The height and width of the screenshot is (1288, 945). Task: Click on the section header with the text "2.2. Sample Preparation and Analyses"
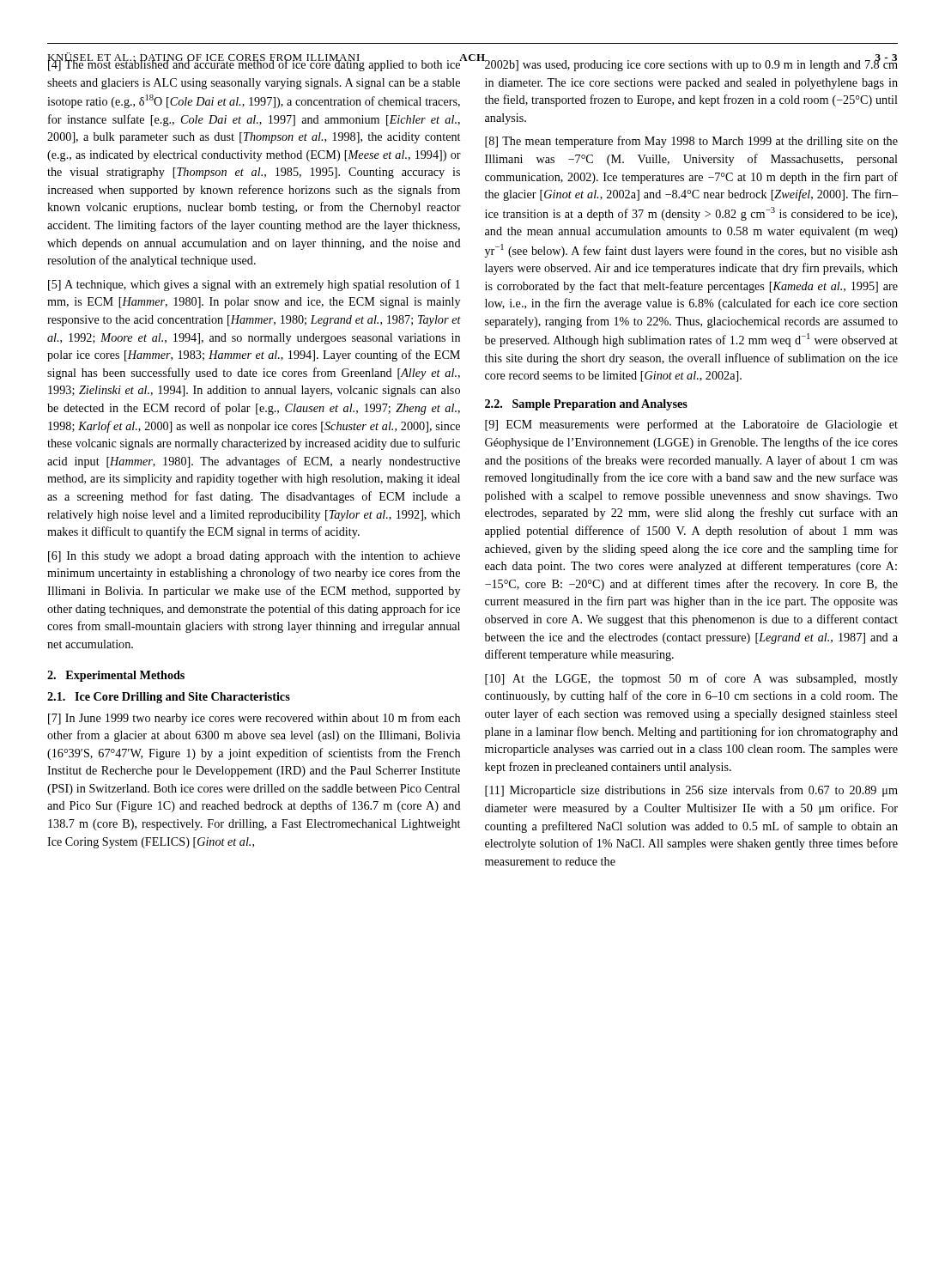[586, 403]
